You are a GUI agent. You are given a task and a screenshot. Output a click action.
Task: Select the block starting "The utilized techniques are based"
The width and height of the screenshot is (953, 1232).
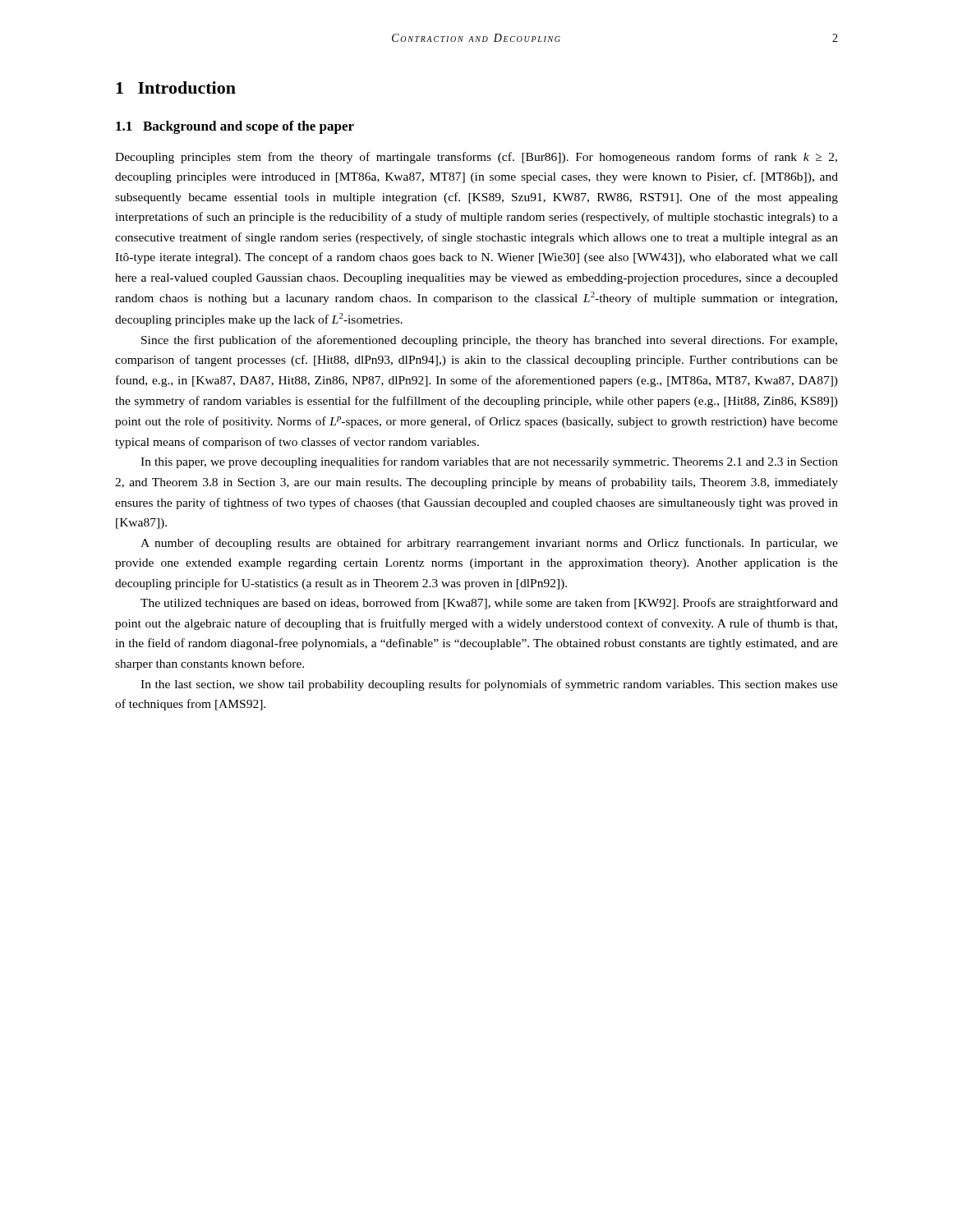[476, 633]
